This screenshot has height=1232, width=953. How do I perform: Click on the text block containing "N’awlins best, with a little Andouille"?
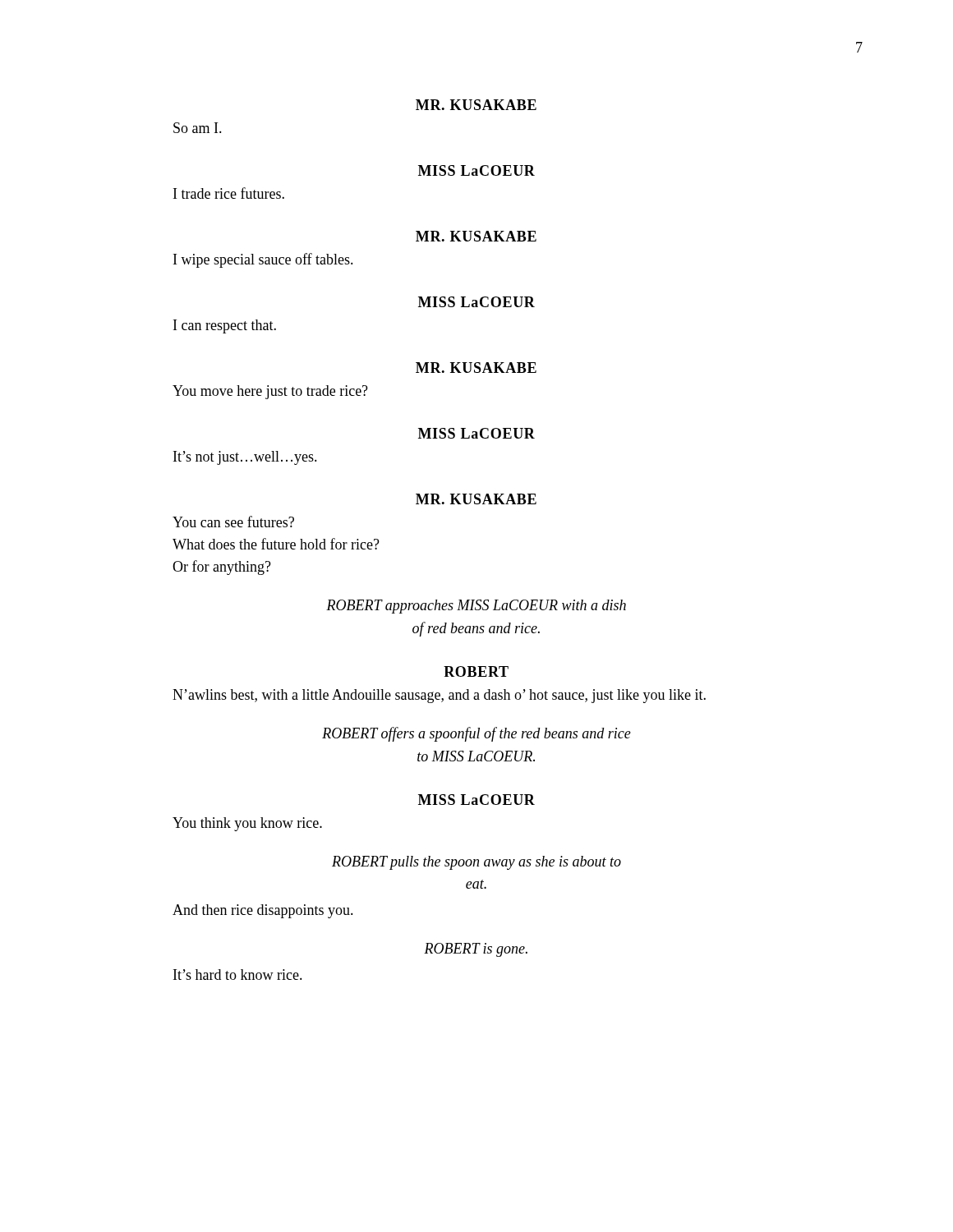[440, 695]
